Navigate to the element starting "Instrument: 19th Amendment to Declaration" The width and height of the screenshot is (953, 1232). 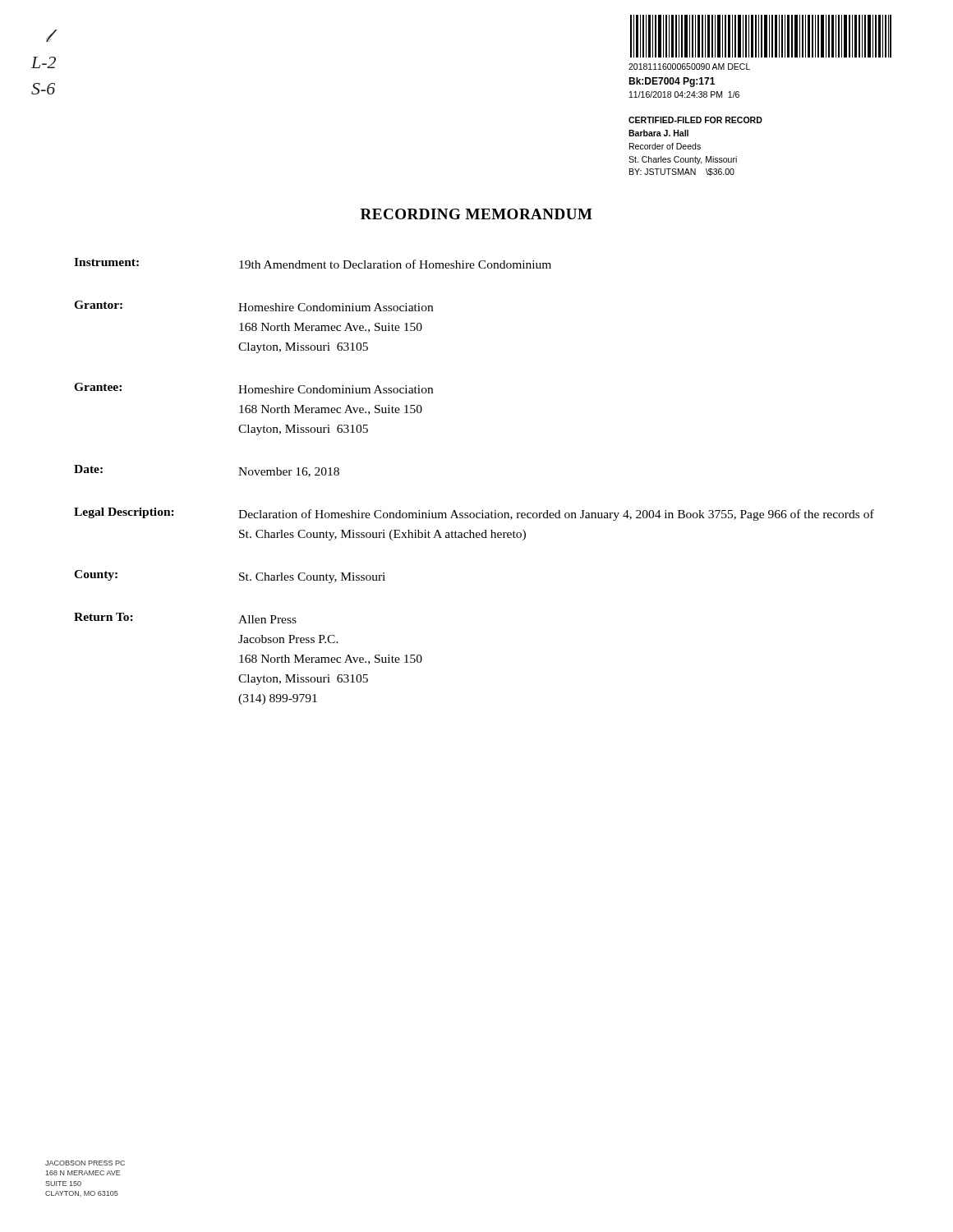476,265
